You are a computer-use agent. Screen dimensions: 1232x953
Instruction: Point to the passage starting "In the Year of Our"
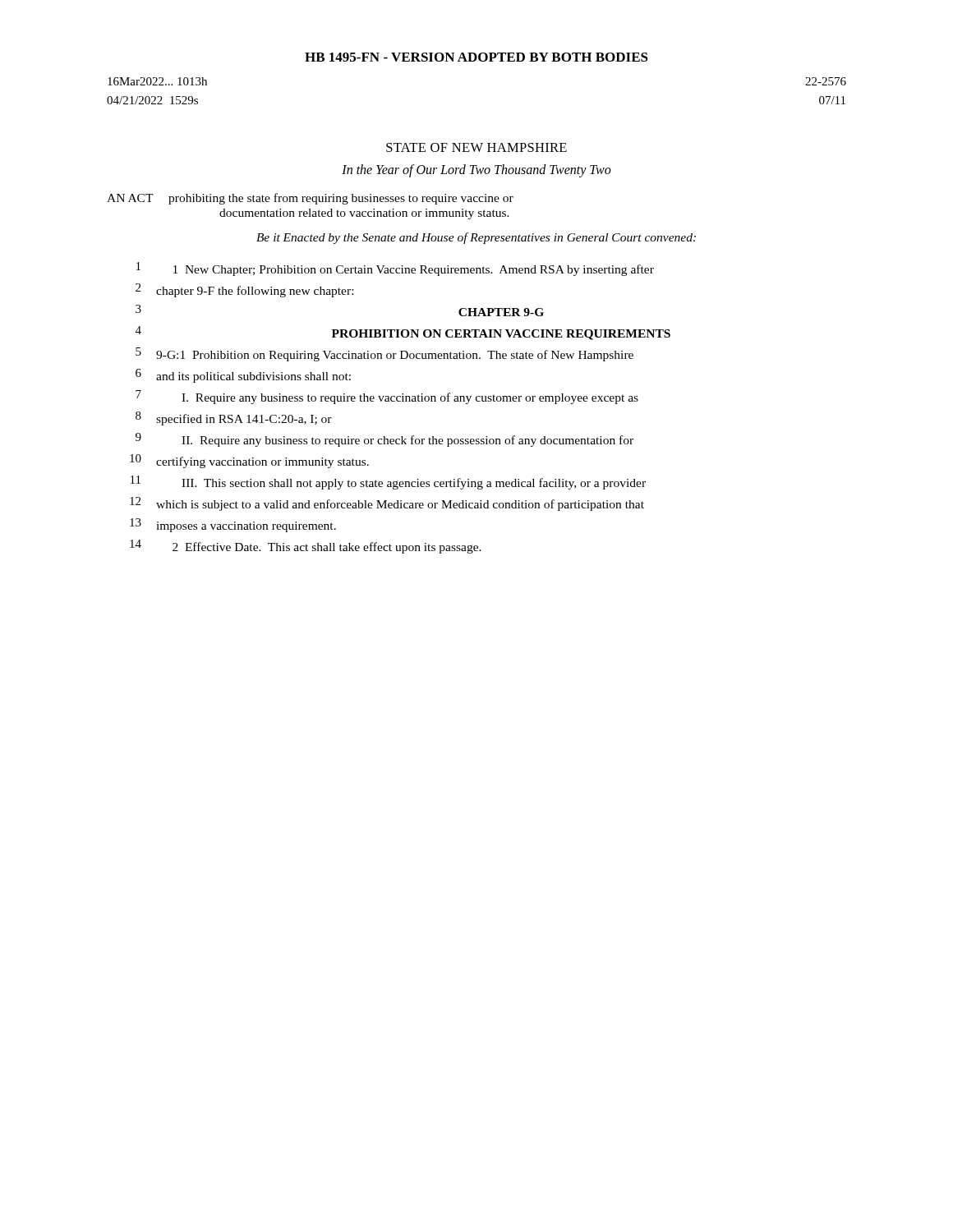pos(476,170)
